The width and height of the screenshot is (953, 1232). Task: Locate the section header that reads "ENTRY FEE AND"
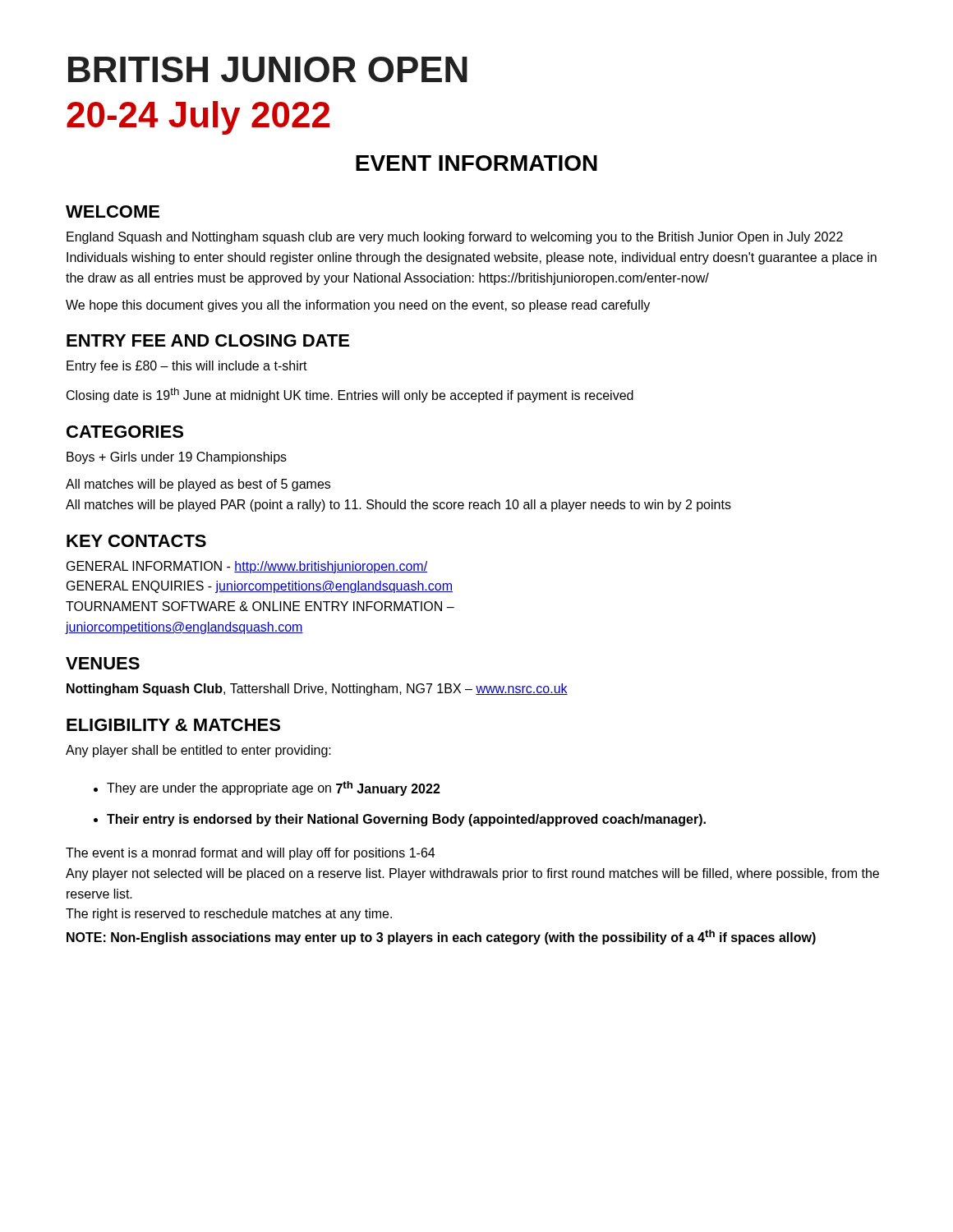208,340
